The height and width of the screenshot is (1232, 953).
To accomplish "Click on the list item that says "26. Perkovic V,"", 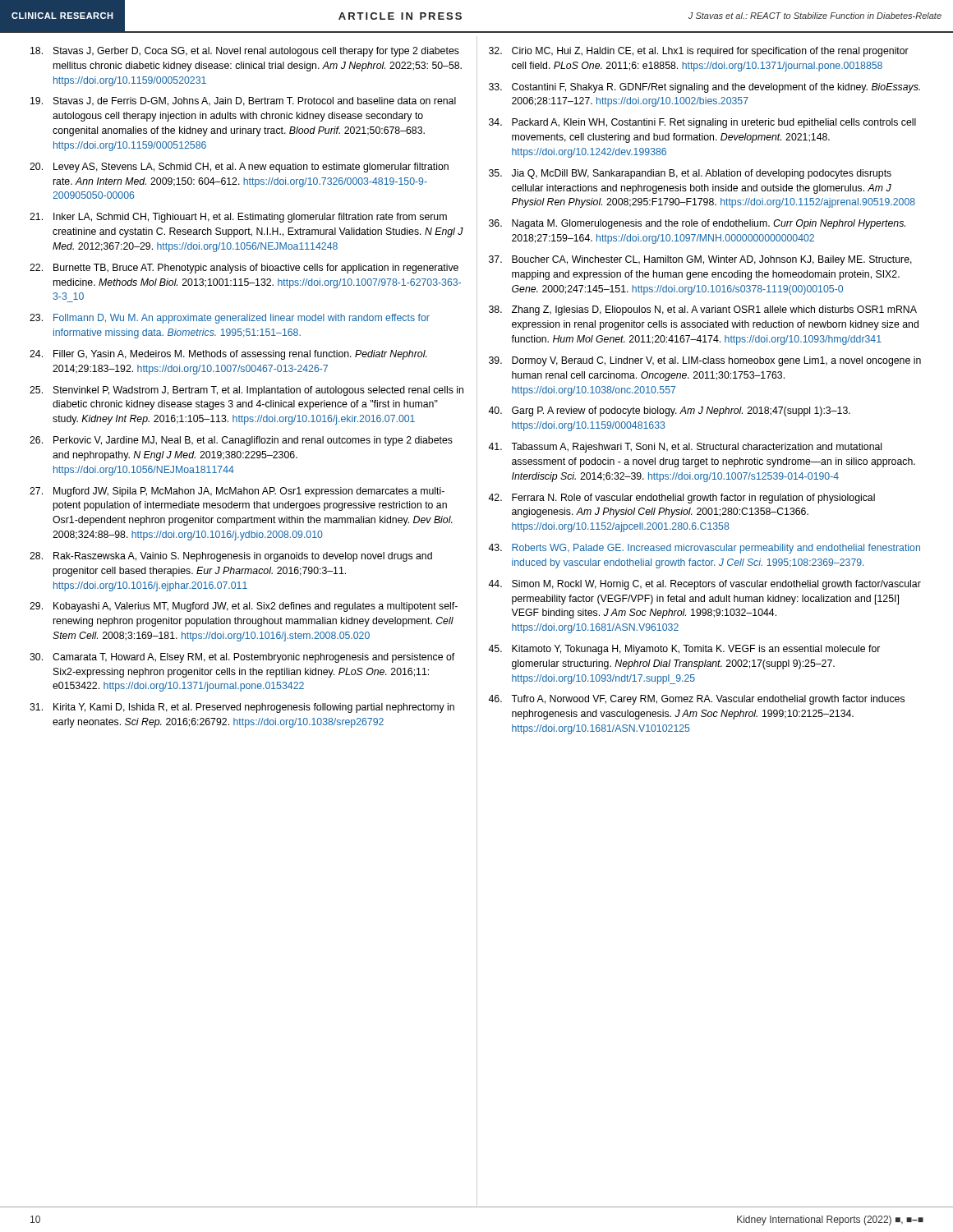I will click(247, 456).
